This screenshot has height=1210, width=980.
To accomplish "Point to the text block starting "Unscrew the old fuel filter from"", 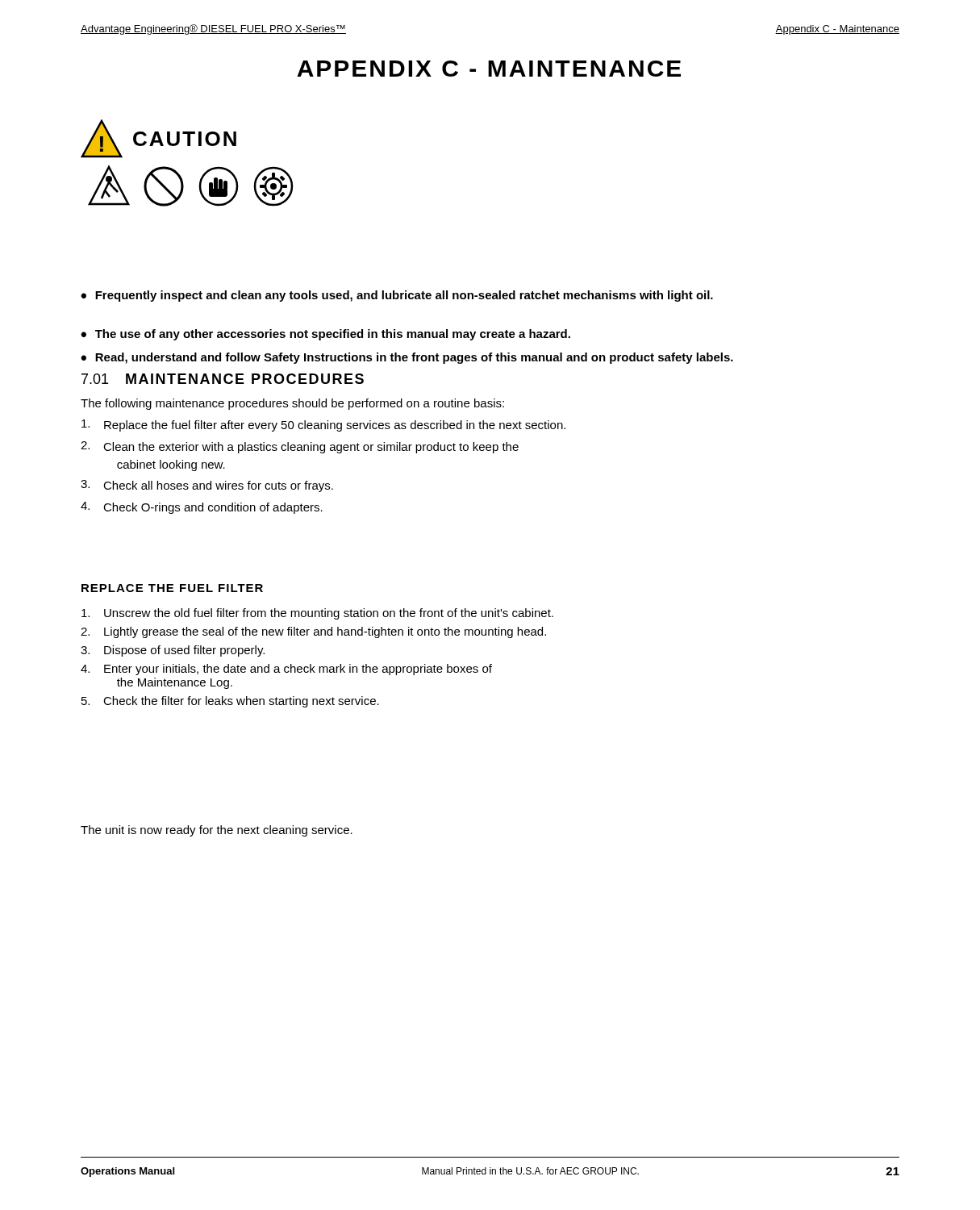I will 317,613.
